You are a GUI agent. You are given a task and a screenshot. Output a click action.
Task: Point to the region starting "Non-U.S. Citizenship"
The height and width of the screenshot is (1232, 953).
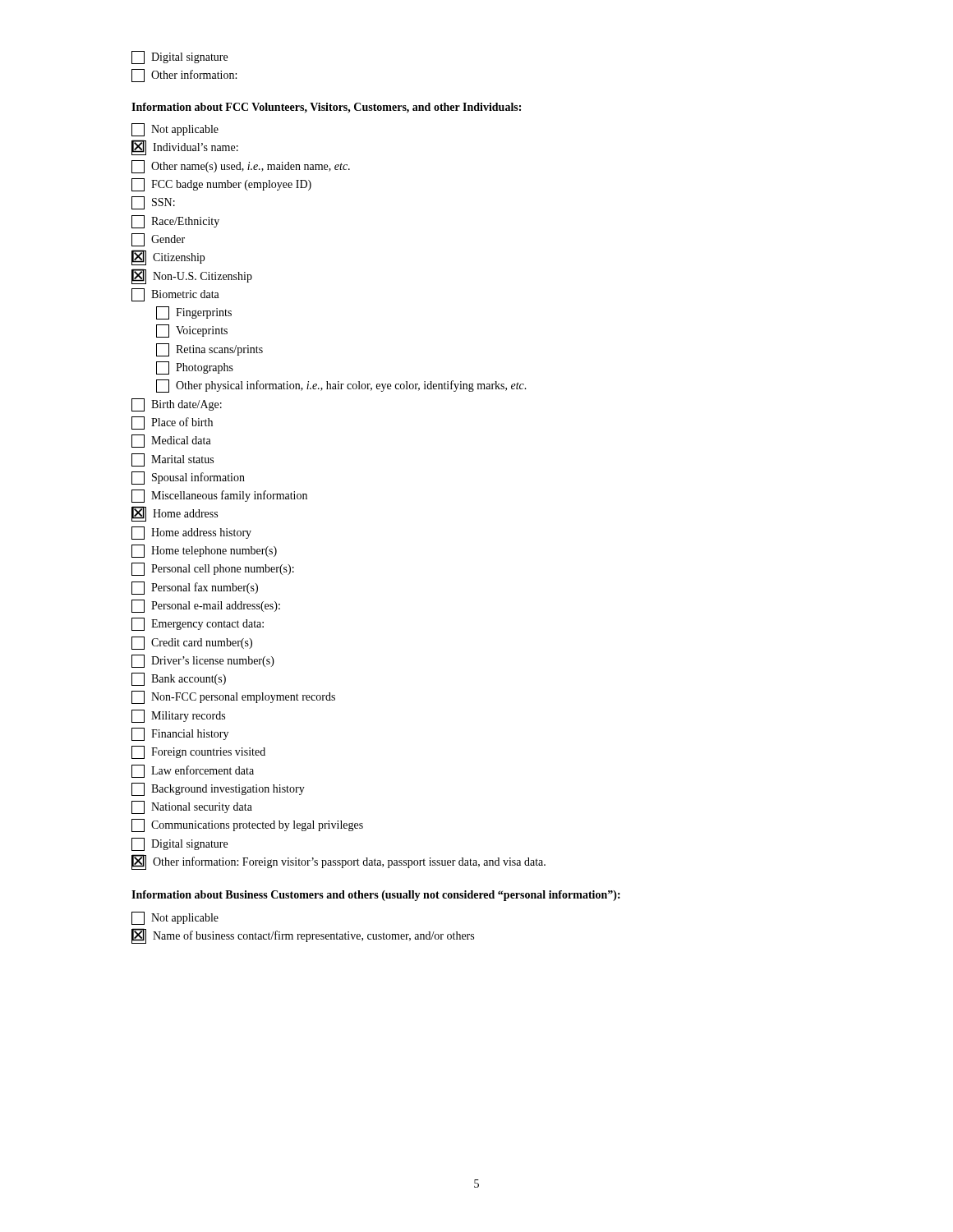tap(192, 277)
